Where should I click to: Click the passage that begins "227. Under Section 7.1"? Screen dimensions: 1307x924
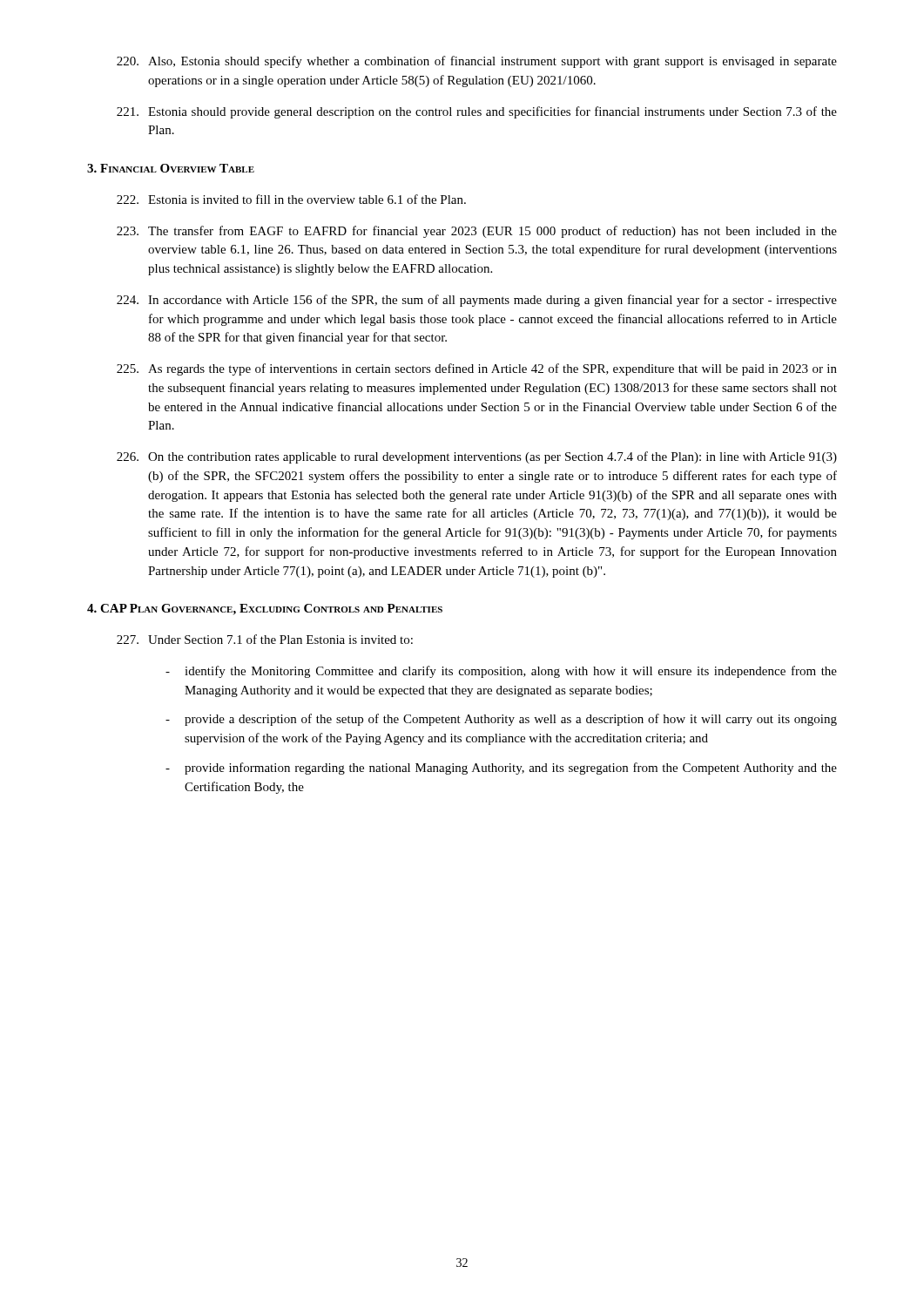(x=265, y=639)
